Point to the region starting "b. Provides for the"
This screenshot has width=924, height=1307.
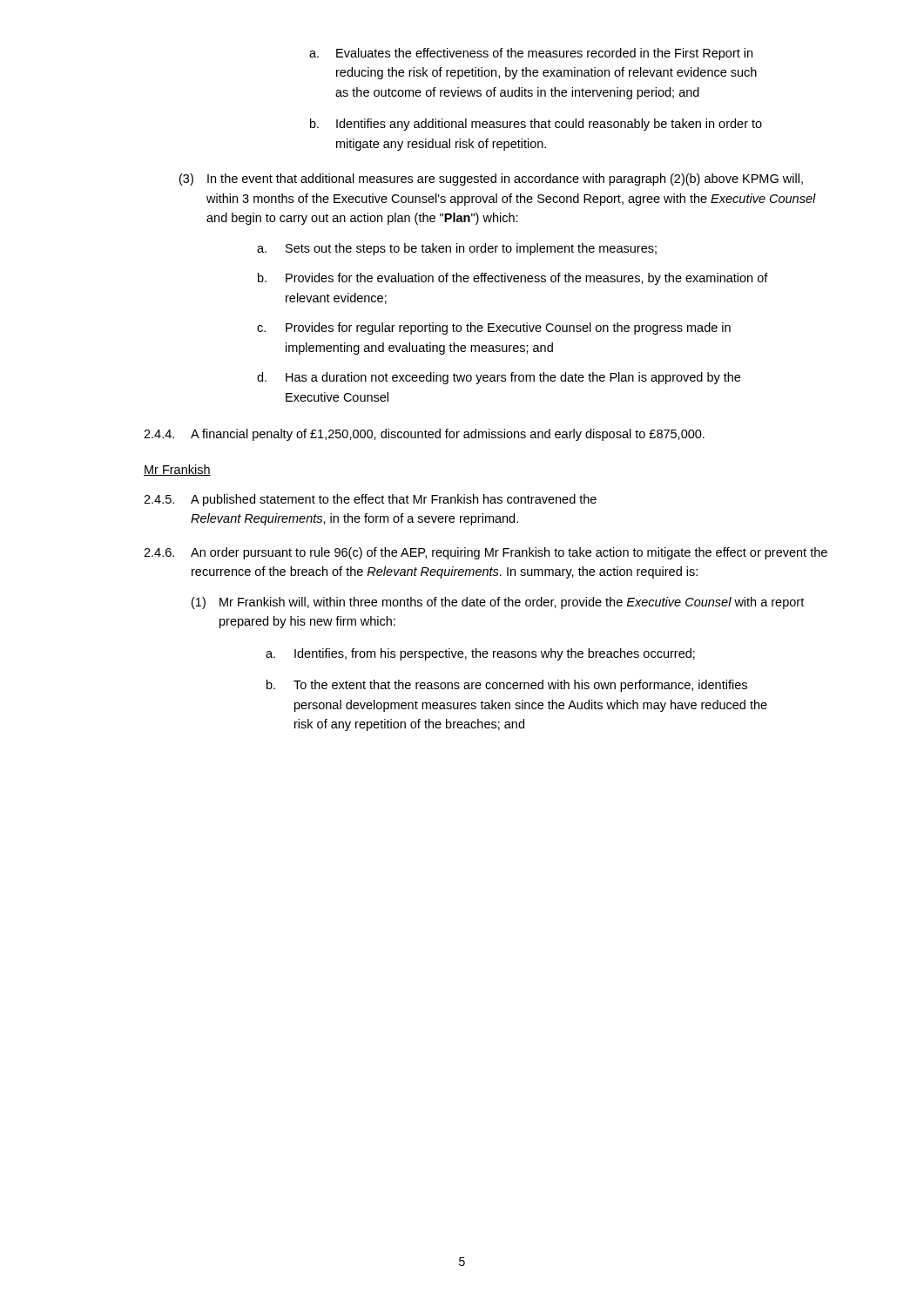(514, 288)
